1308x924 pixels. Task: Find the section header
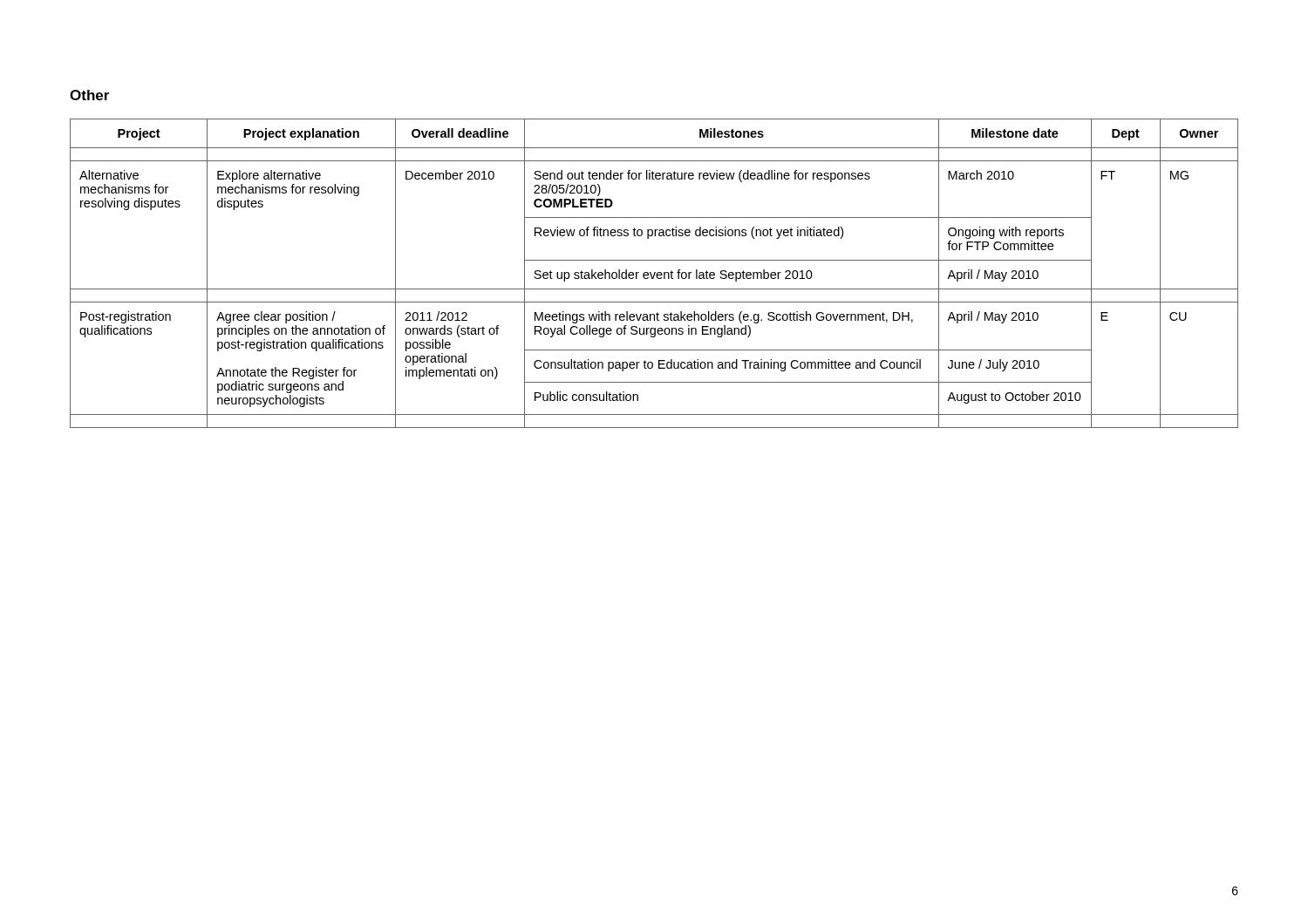coord(90,95)
